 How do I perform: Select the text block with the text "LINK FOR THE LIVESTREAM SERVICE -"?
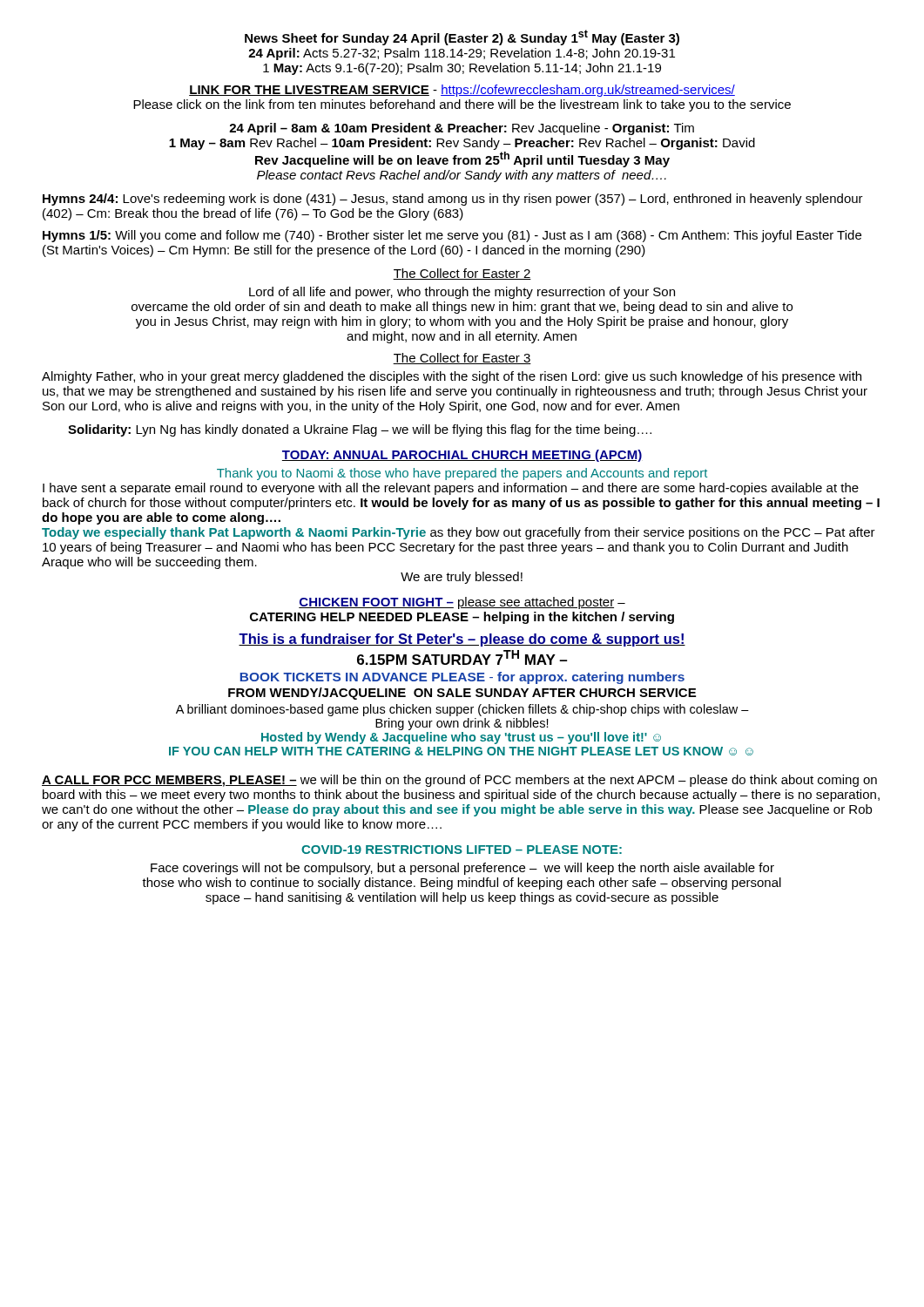[462, 97]
